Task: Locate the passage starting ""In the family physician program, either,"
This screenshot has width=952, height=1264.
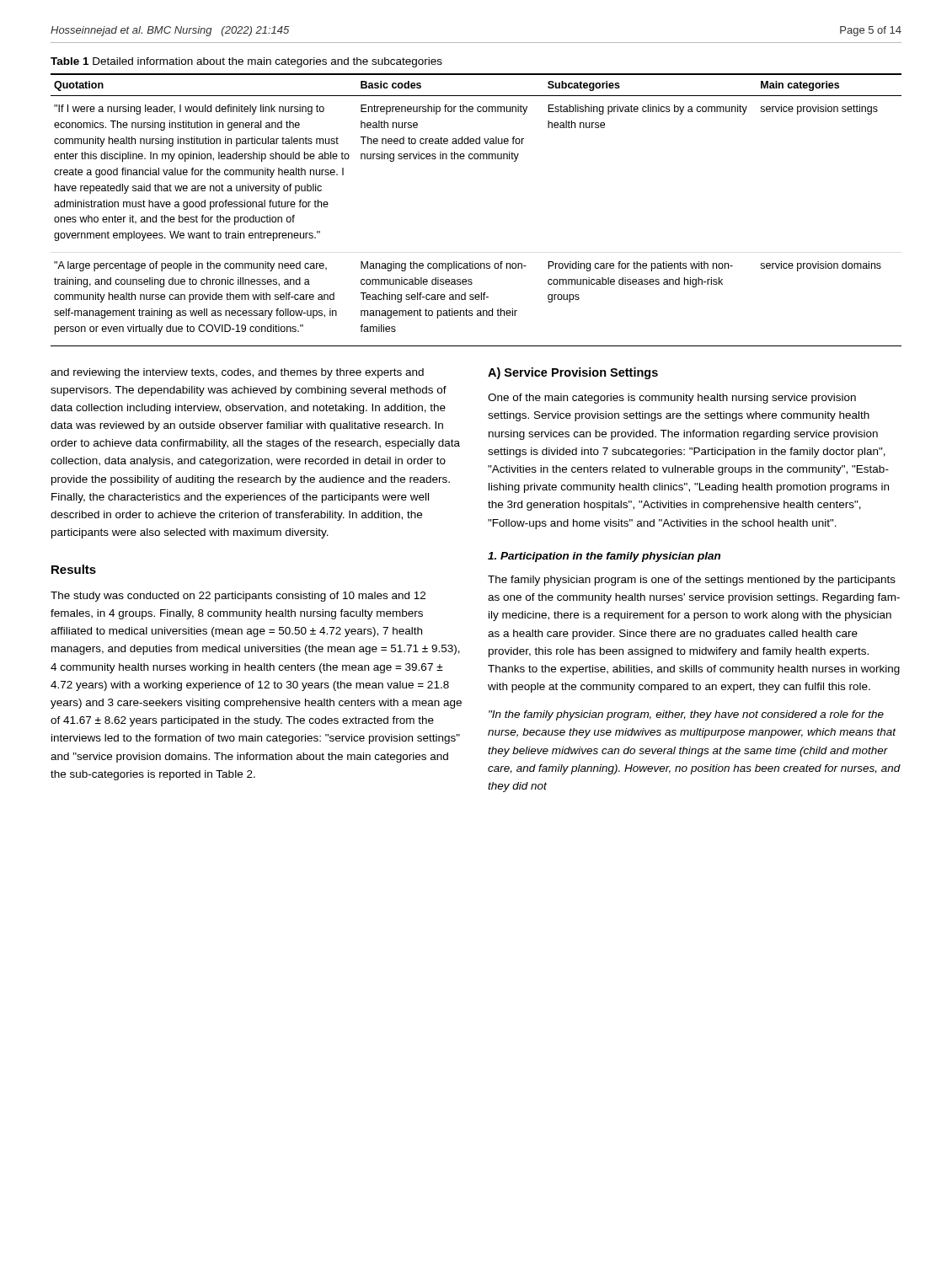Action: tap(694, 750)
